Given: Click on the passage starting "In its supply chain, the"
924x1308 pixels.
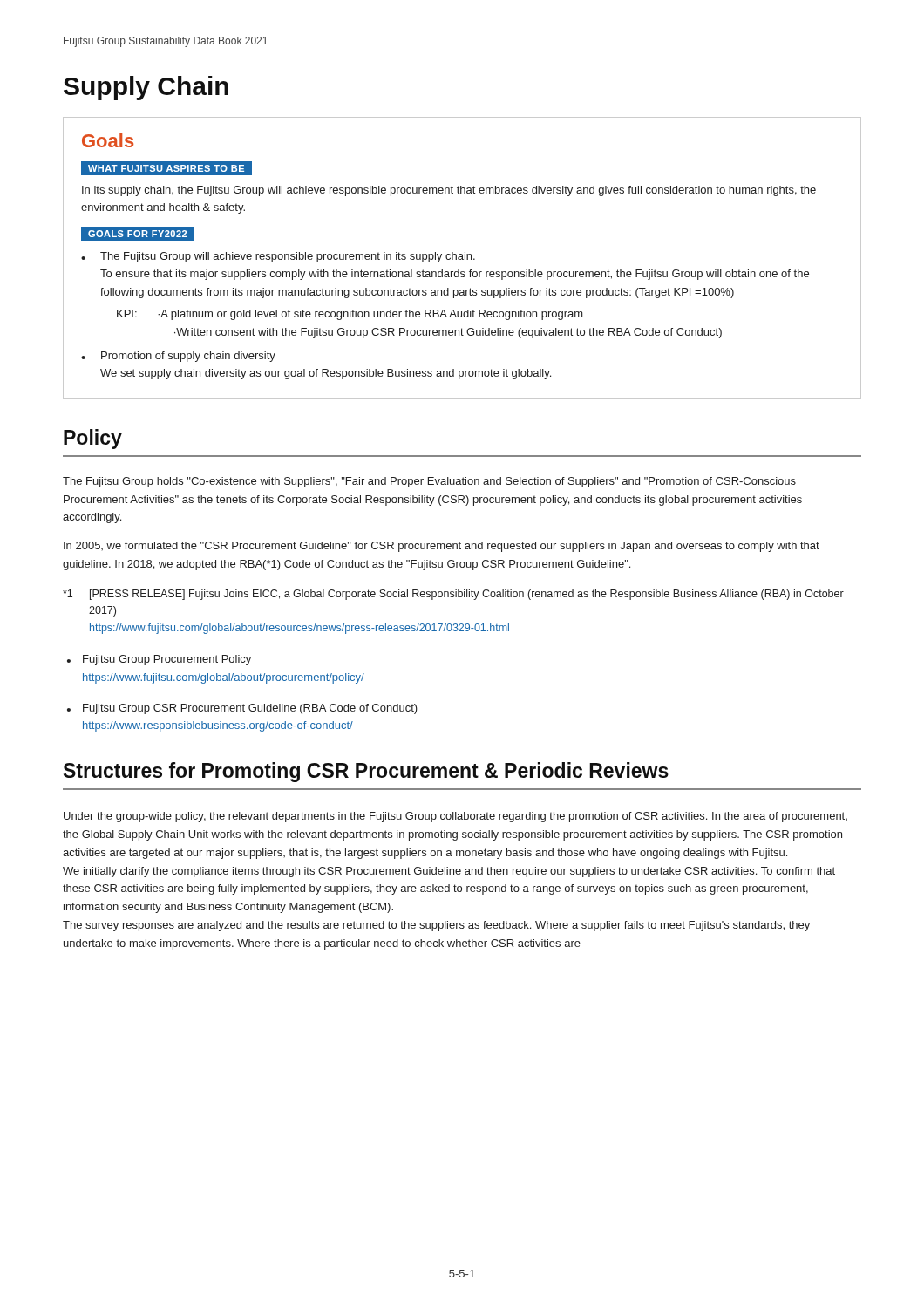Looking at the screenshot, I should 449,198.
